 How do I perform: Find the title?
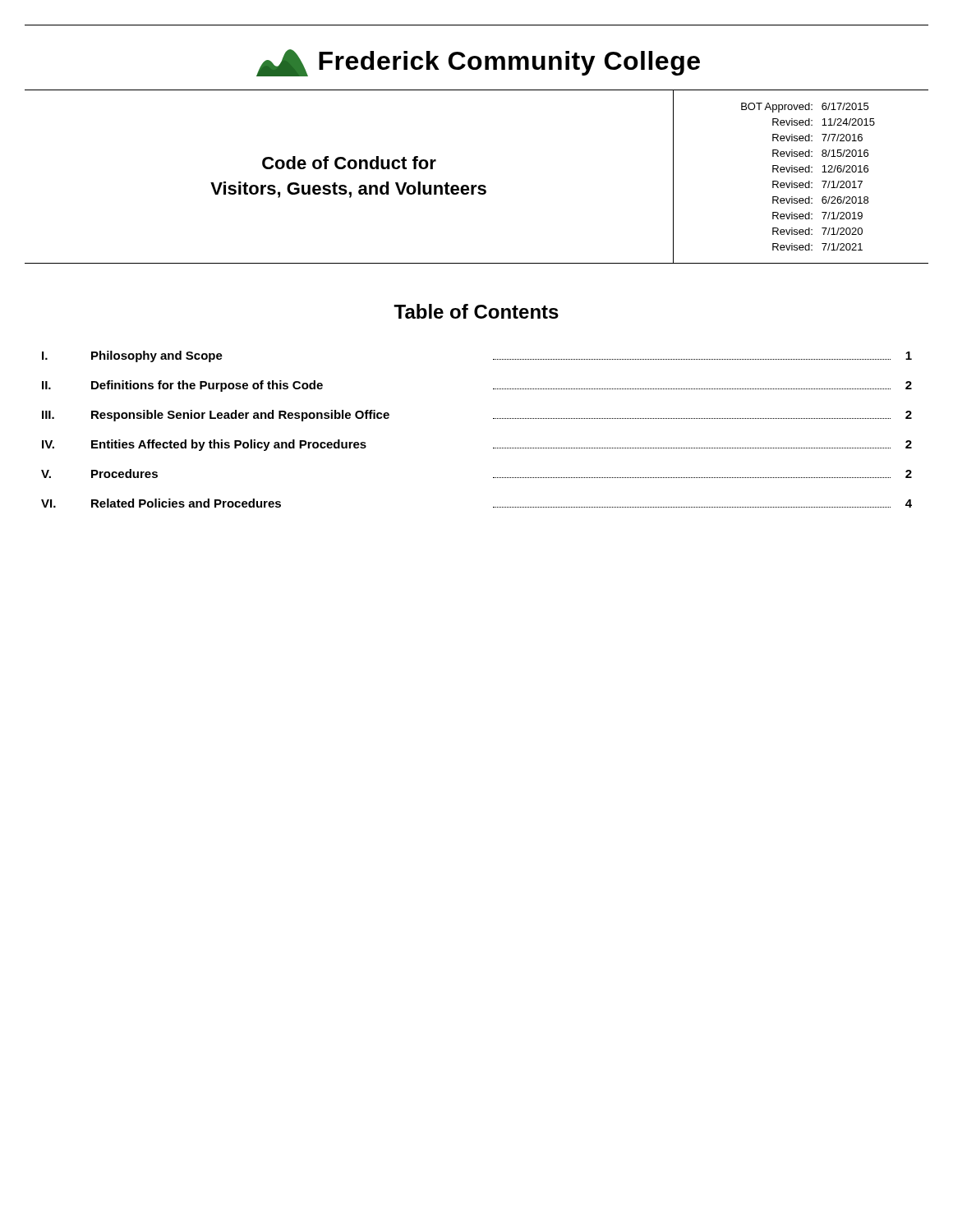(349, 176)
